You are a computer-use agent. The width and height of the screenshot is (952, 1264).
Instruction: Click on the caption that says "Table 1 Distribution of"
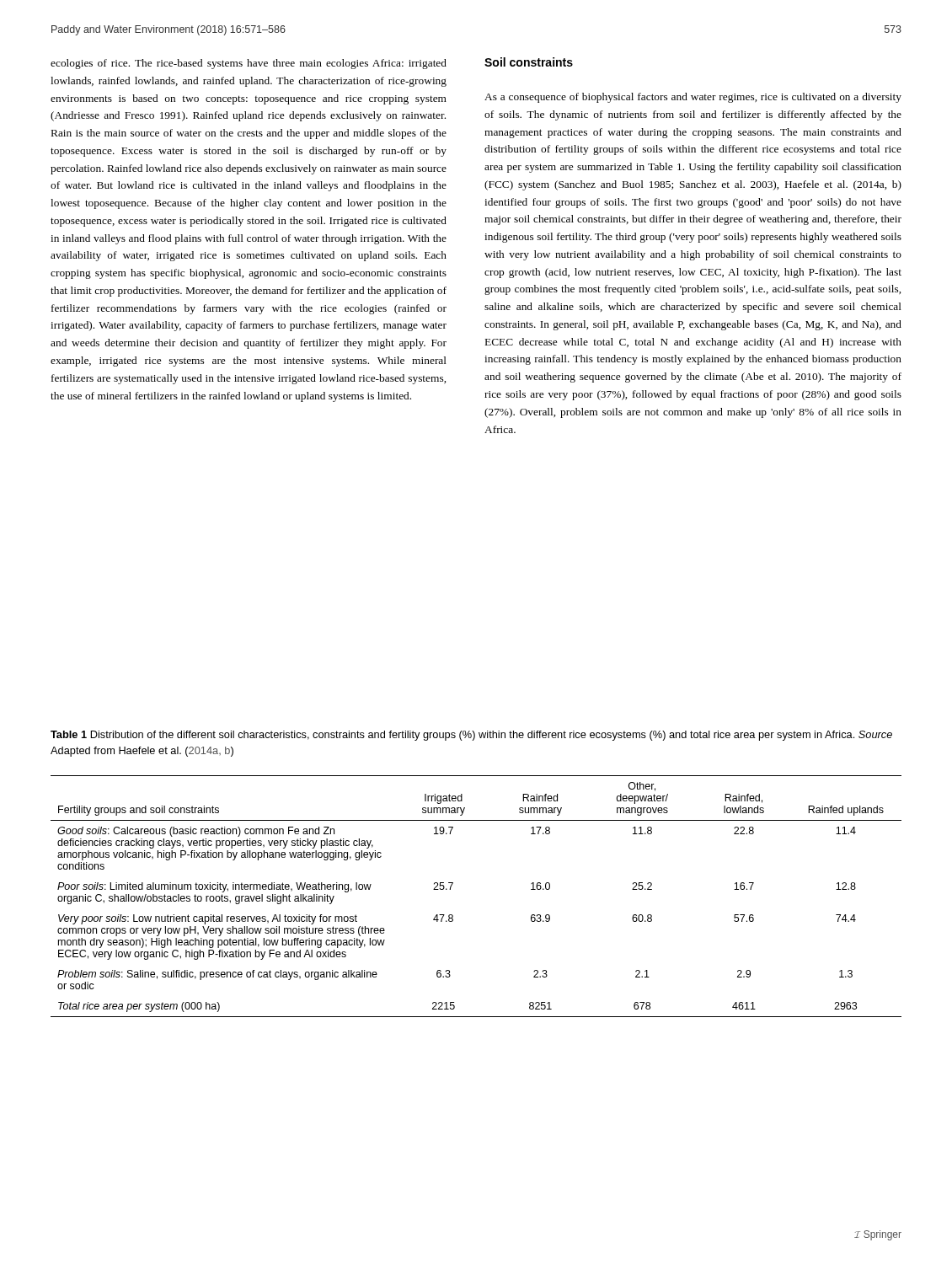(471, 742)
